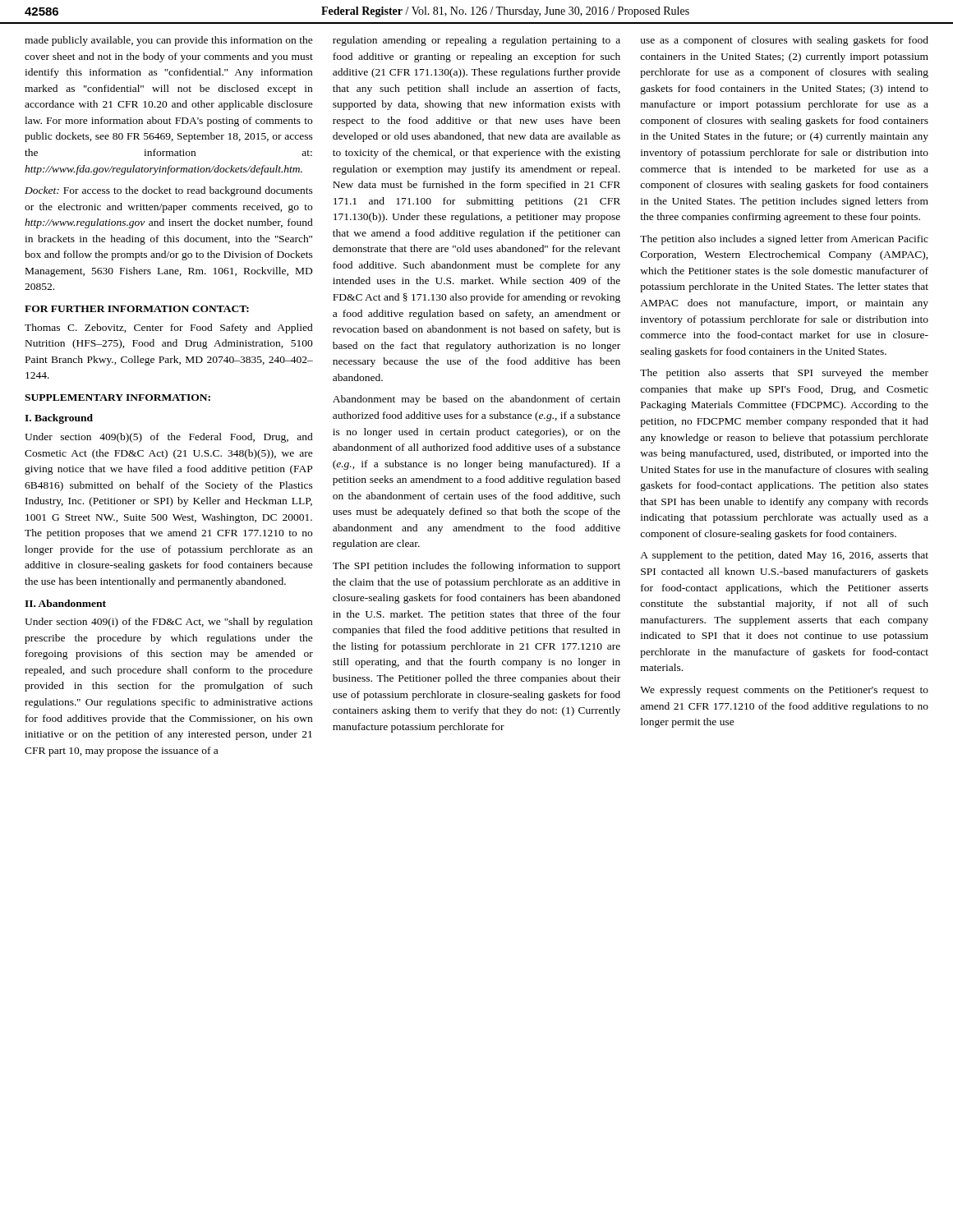Point to the text starting "Under section 409(b)(5) of the Federal Food,"
Viewport: 953px width, 1232px height.
[169, 509]
